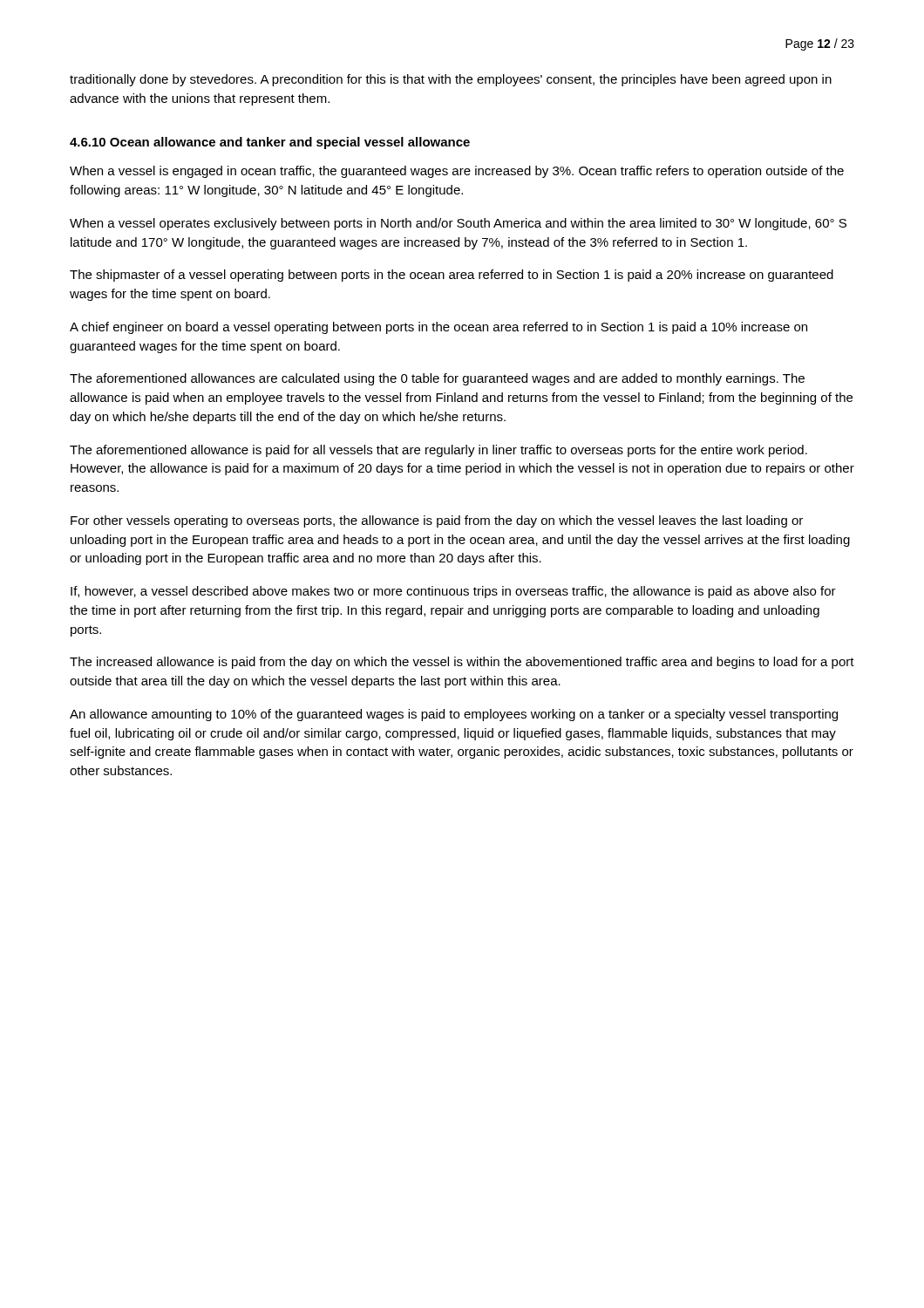
Task: Find the block starting "If, however, a vessel described above"
Action: (x=453, y=610)
